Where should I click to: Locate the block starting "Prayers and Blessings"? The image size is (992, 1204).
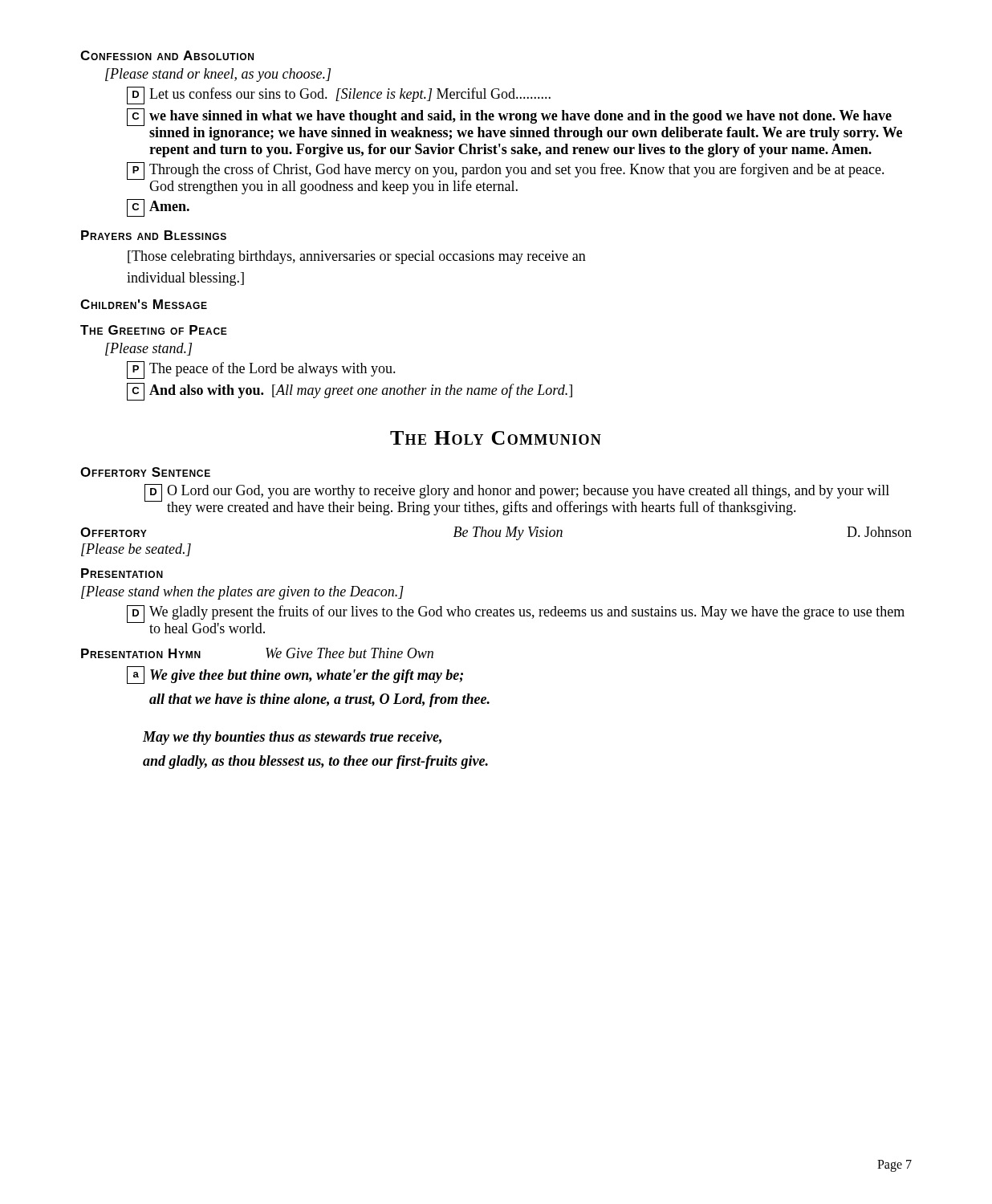(x=154, y=236)
